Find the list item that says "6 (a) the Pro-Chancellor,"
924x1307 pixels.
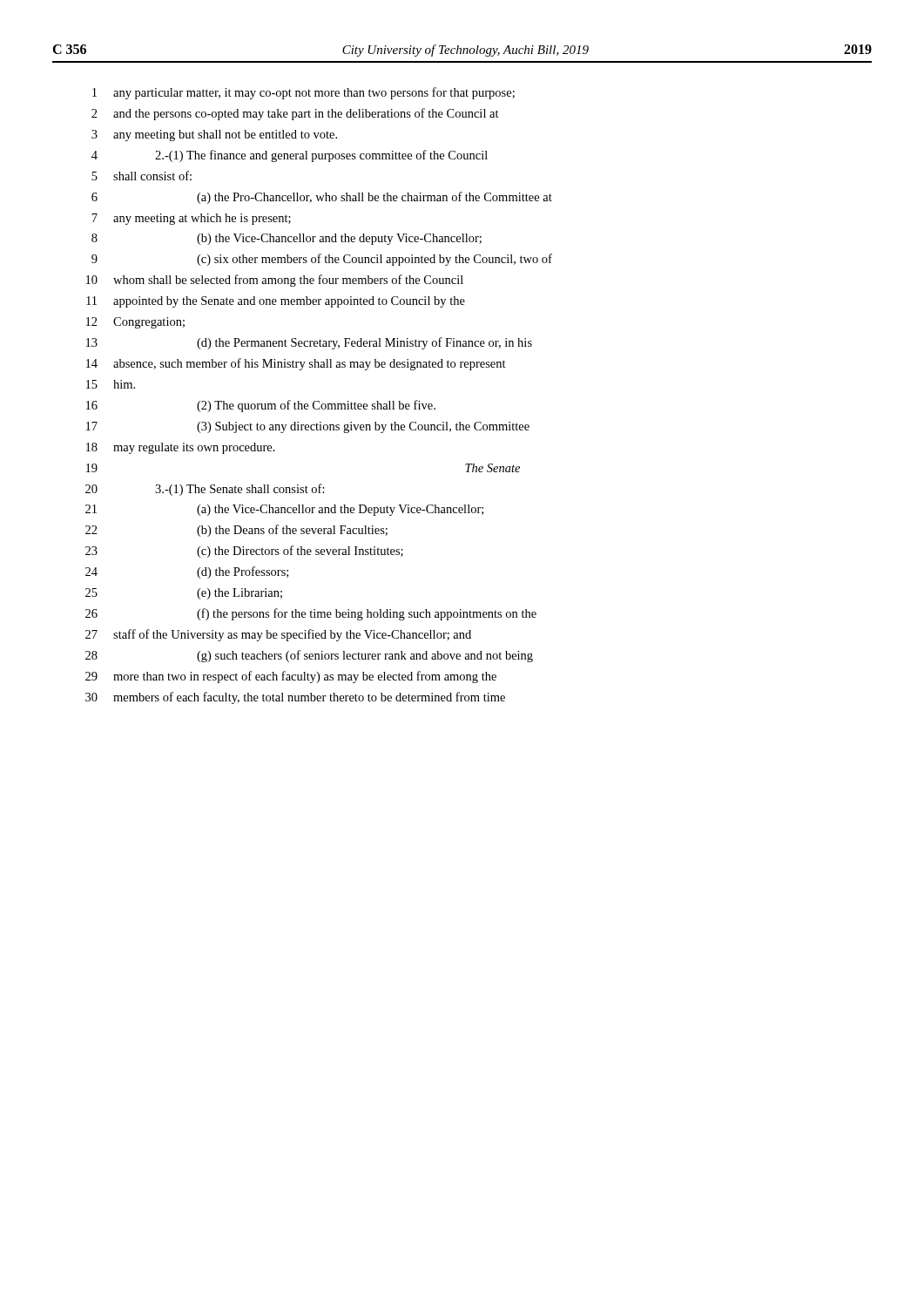point(462,197)
